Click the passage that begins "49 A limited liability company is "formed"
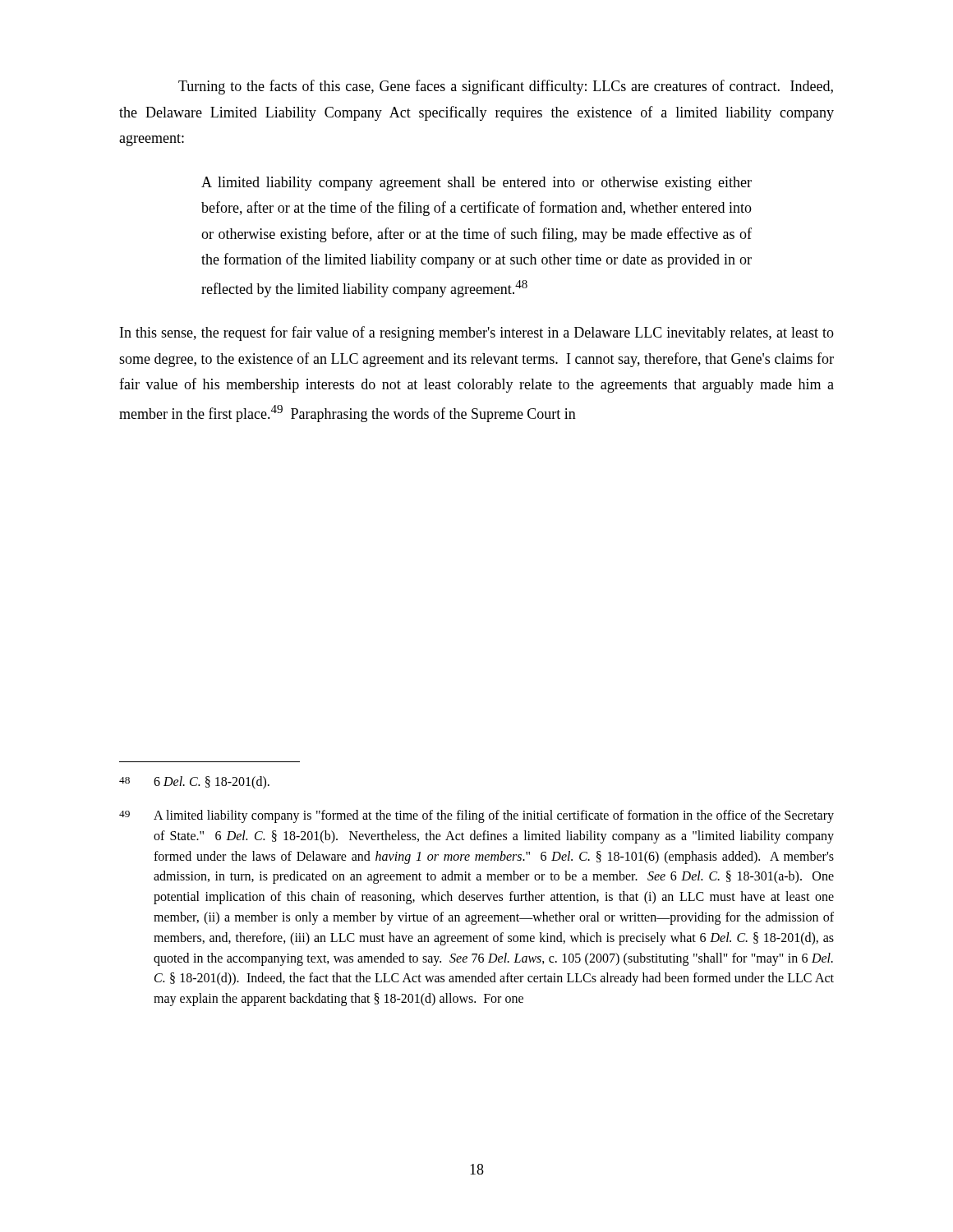The height and width of the screenshot is (1232, 953). tap(476, 910)
